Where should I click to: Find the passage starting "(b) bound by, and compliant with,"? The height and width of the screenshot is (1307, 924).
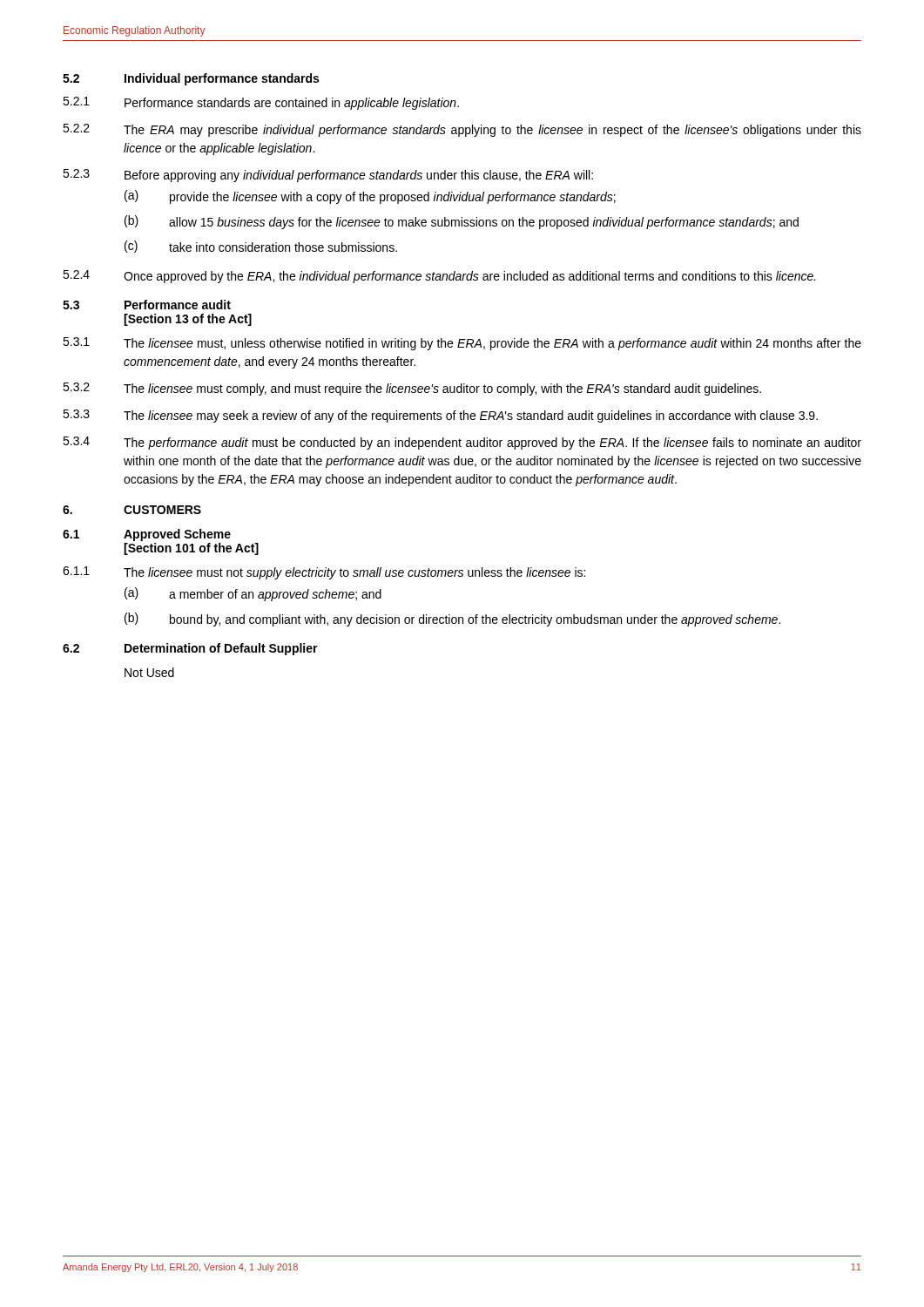[453, 620]
